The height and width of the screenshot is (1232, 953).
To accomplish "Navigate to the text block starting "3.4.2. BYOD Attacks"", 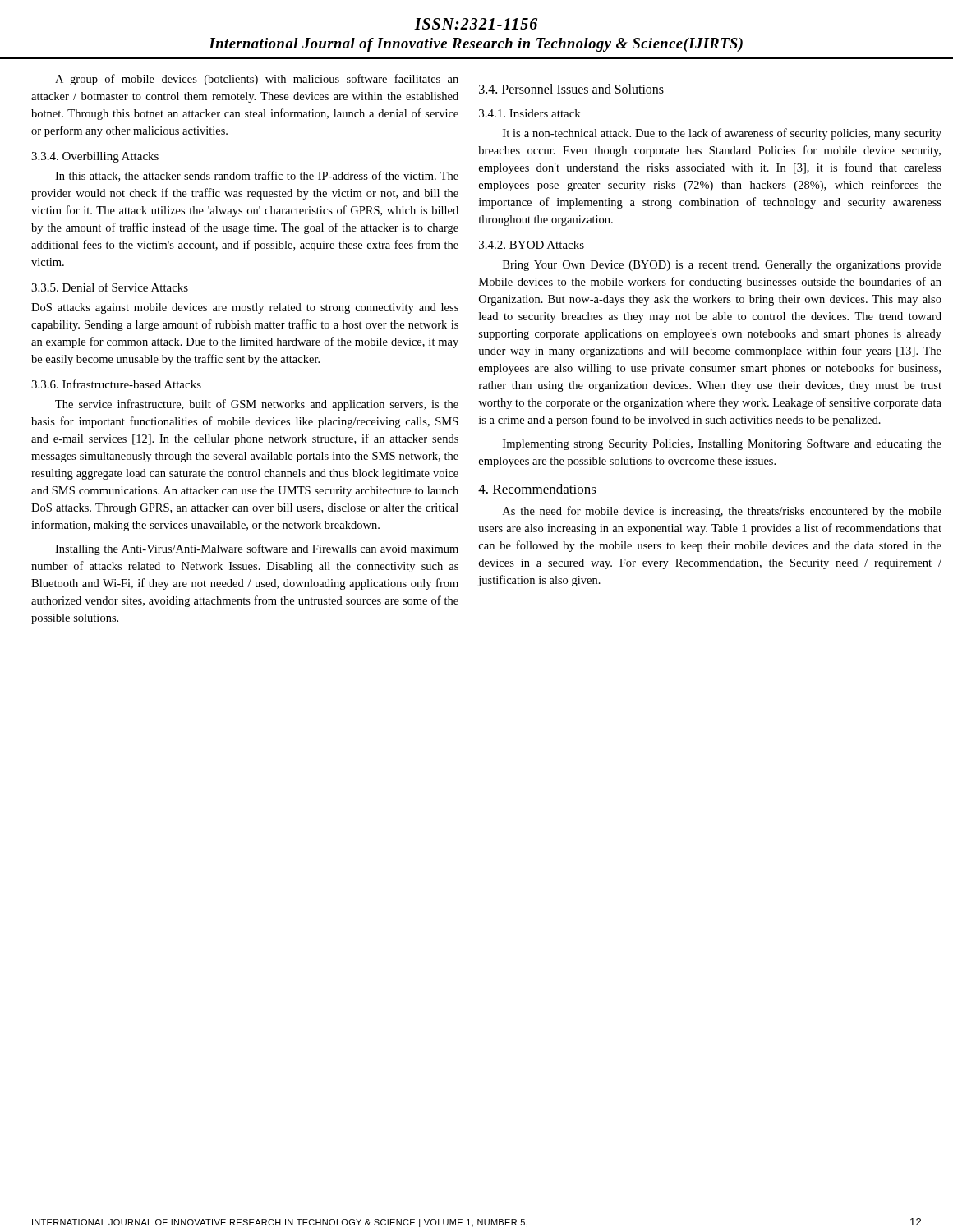I will [532, 245].
